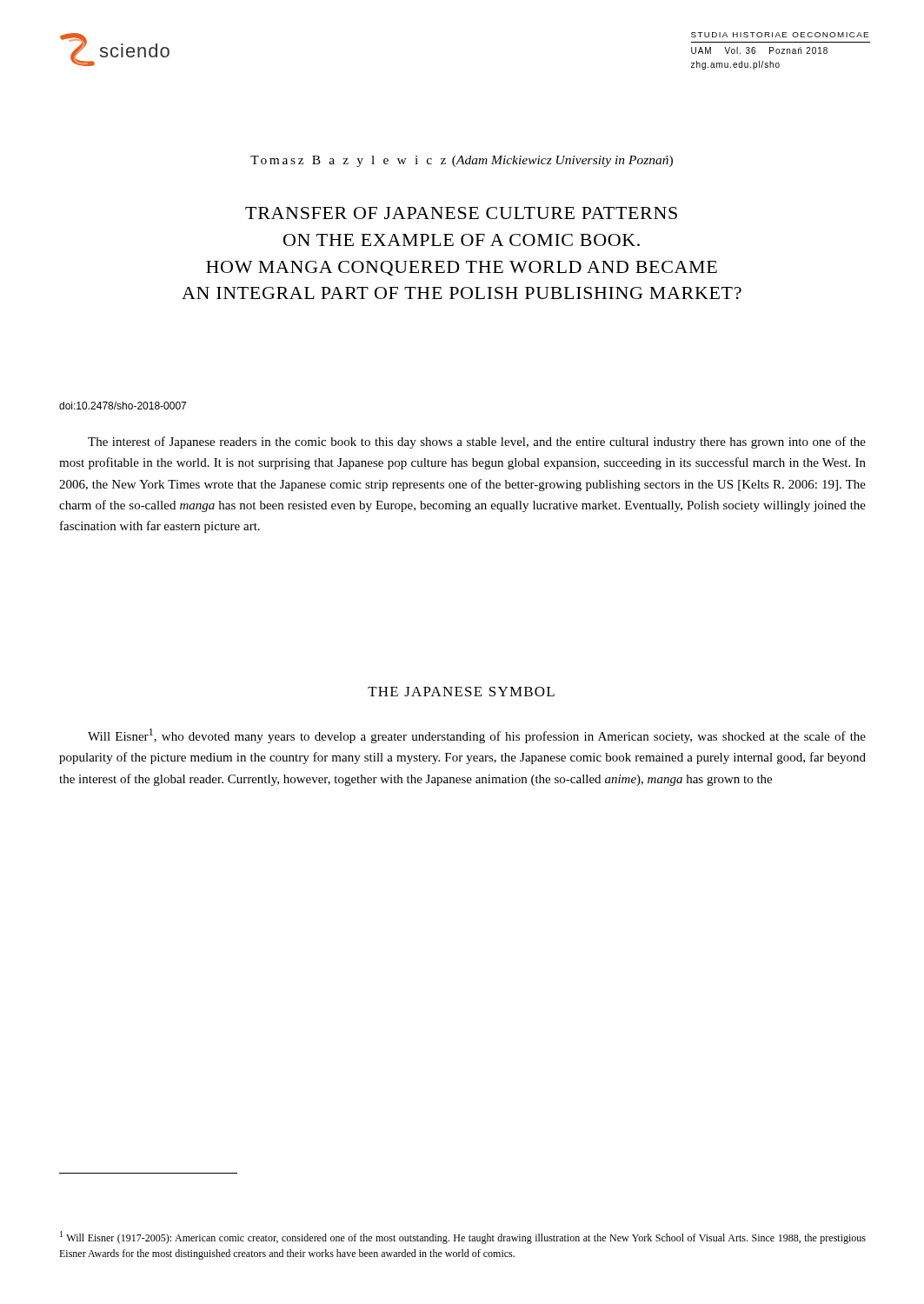The image size is (924, 1304).
Task: Click on the passage starting "Tomasz B a z y l e w"
Action: (x=462, y=160)
